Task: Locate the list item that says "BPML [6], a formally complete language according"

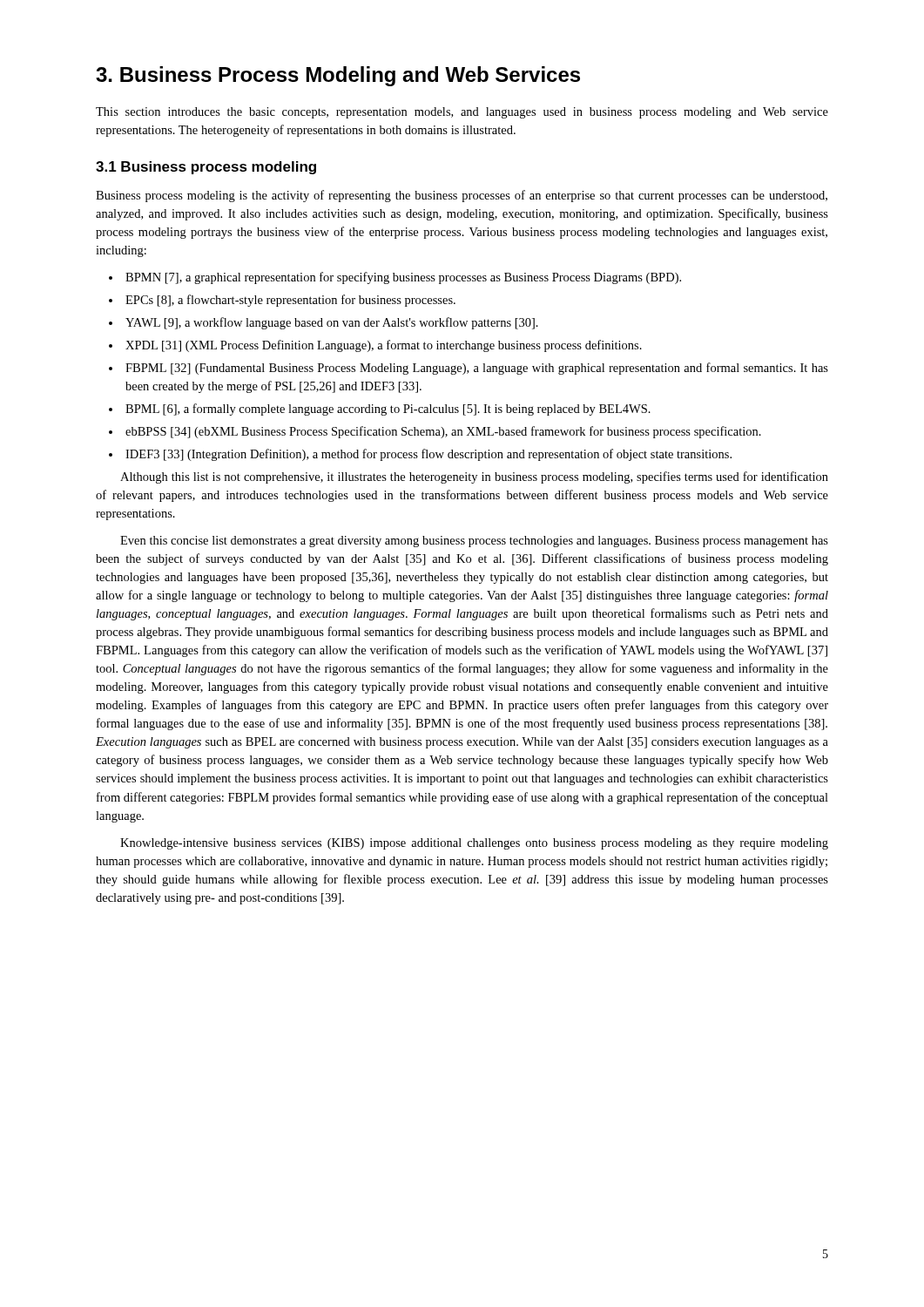Action: coord(462,409)
